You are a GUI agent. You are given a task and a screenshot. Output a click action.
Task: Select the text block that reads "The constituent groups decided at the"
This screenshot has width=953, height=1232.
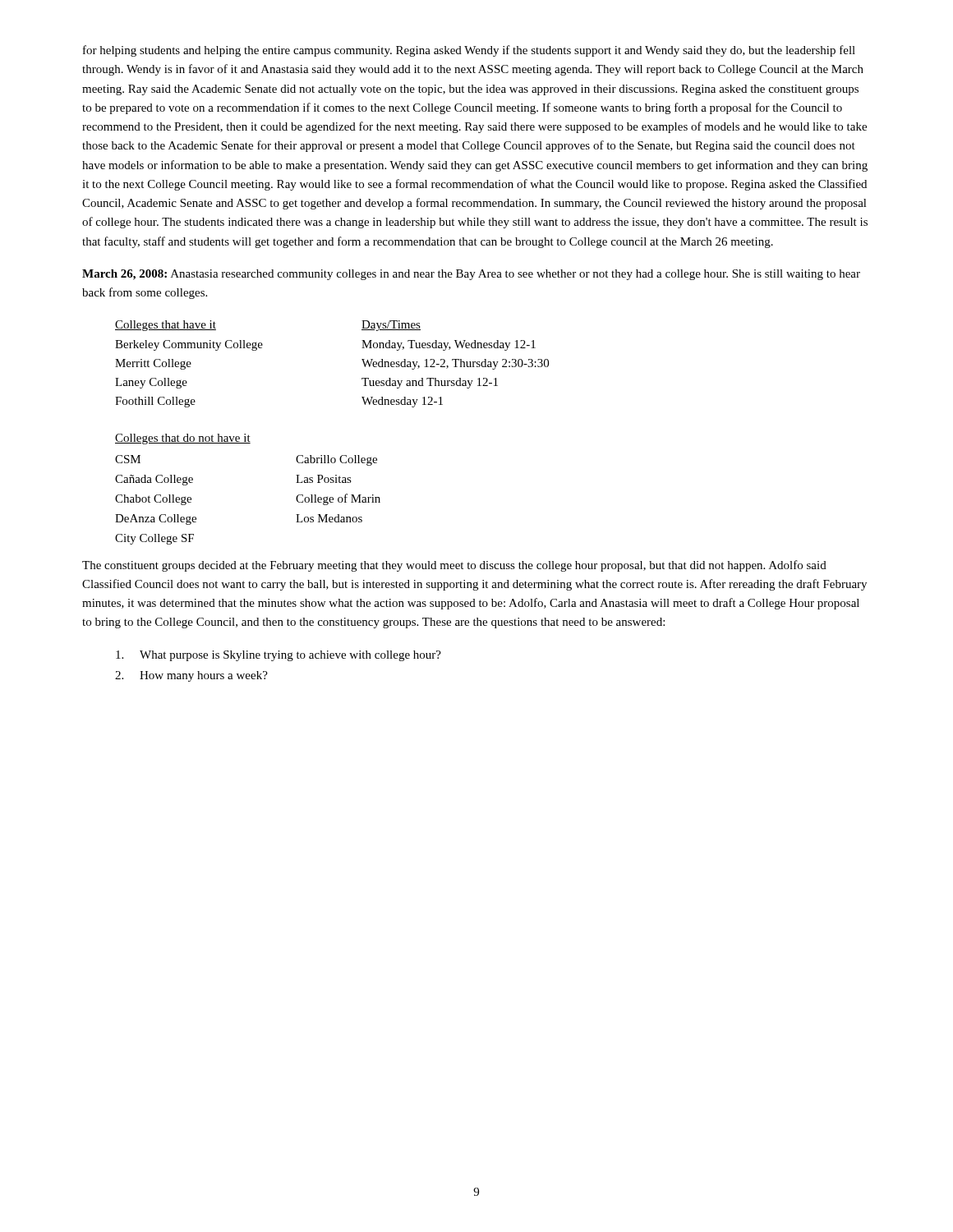click(475, 593)
